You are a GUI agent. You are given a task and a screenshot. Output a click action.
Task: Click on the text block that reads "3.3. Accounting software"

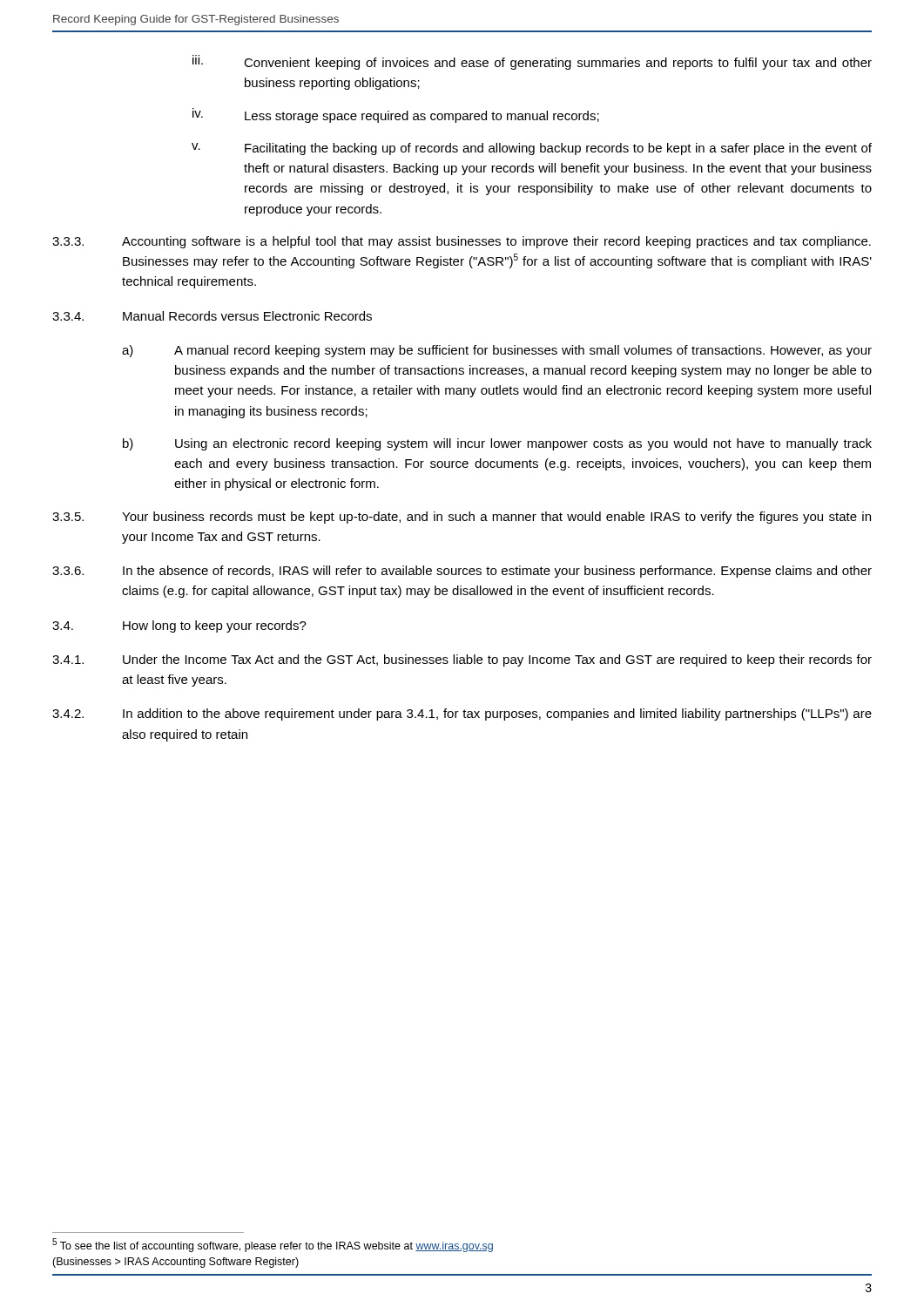pos(462,261)
